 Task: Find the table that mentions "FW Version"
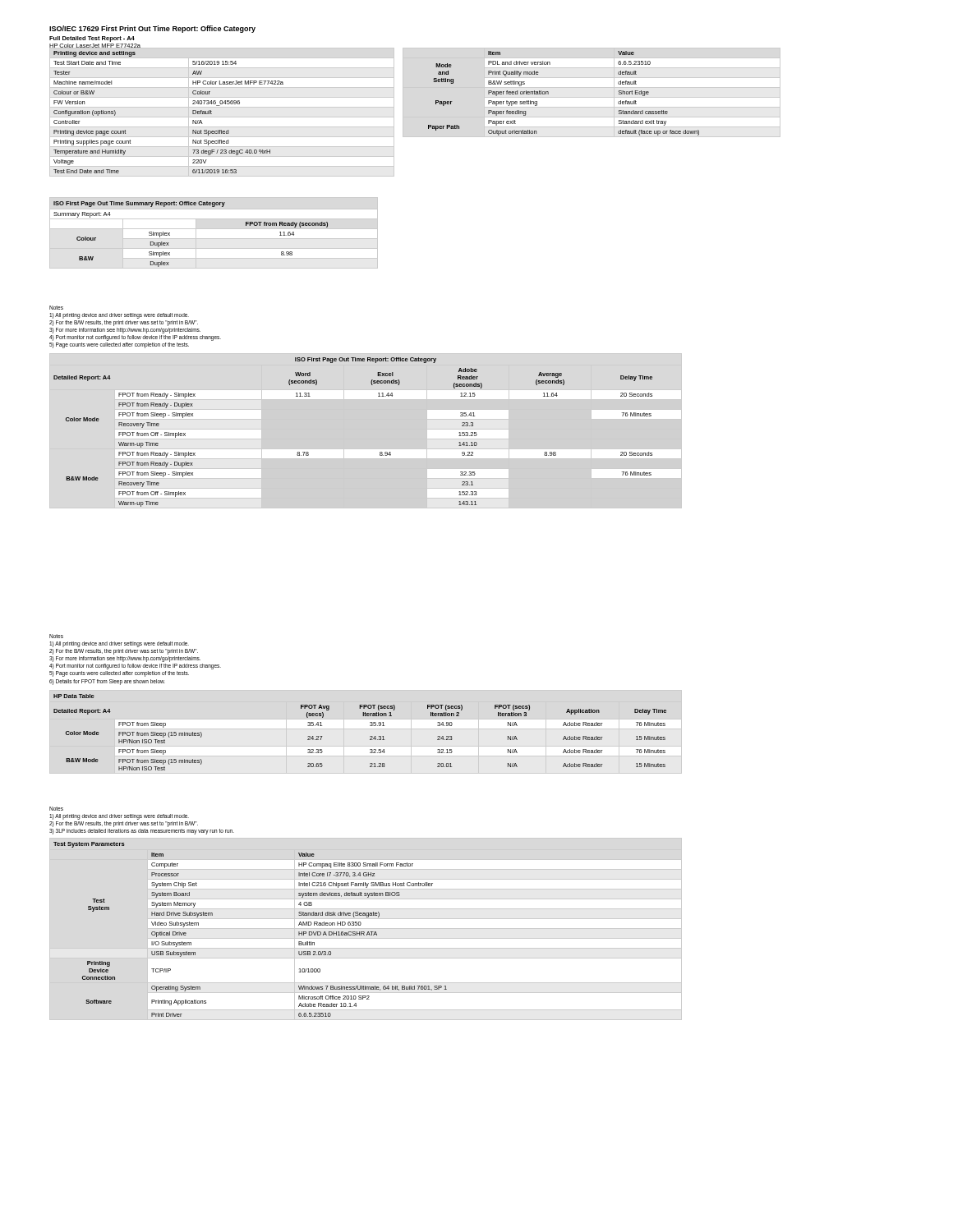pyautogui.click(x=222, y=112)
